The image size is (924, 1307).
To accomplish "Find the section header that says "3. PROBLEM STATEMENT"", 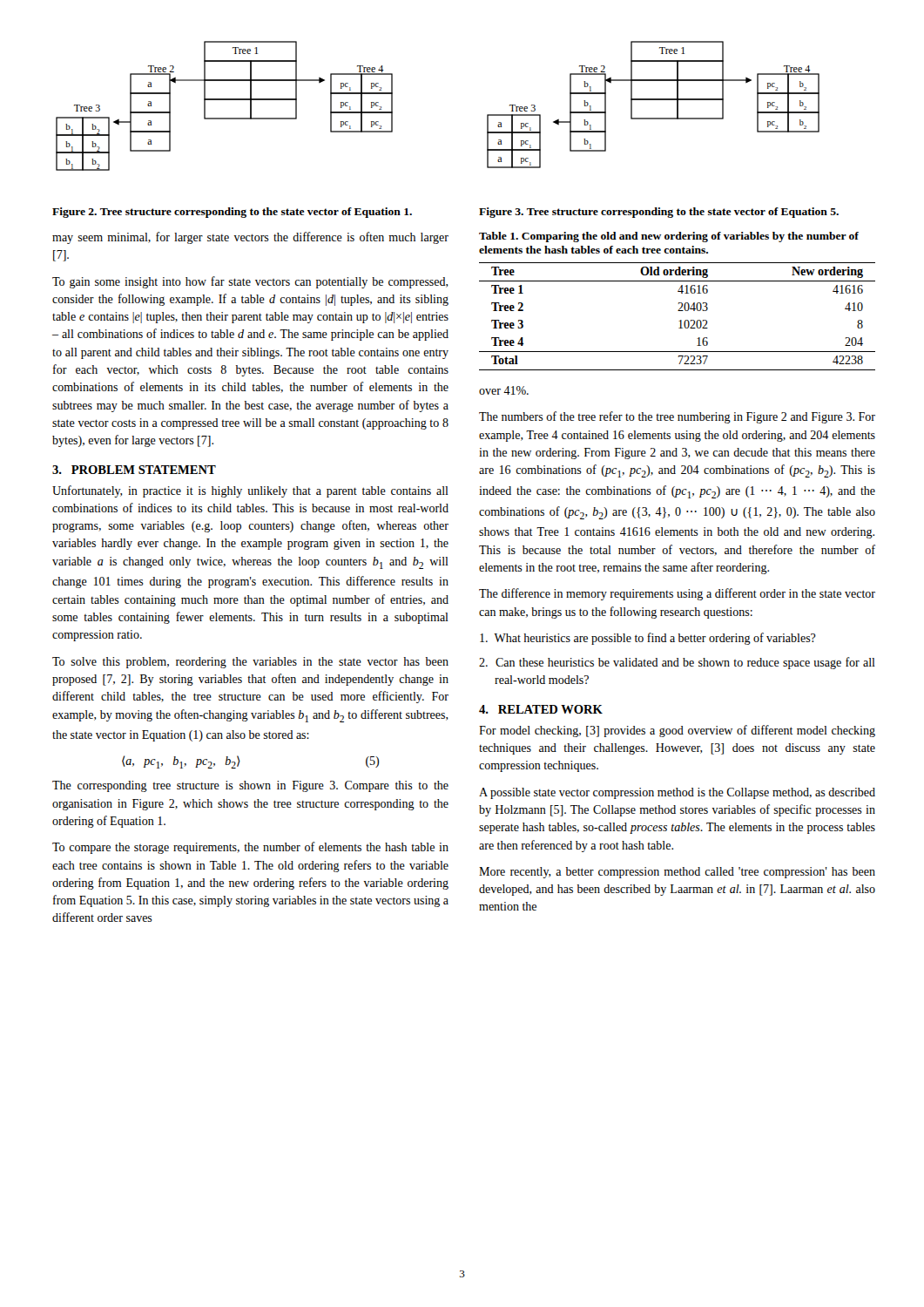I will [134, 469].
